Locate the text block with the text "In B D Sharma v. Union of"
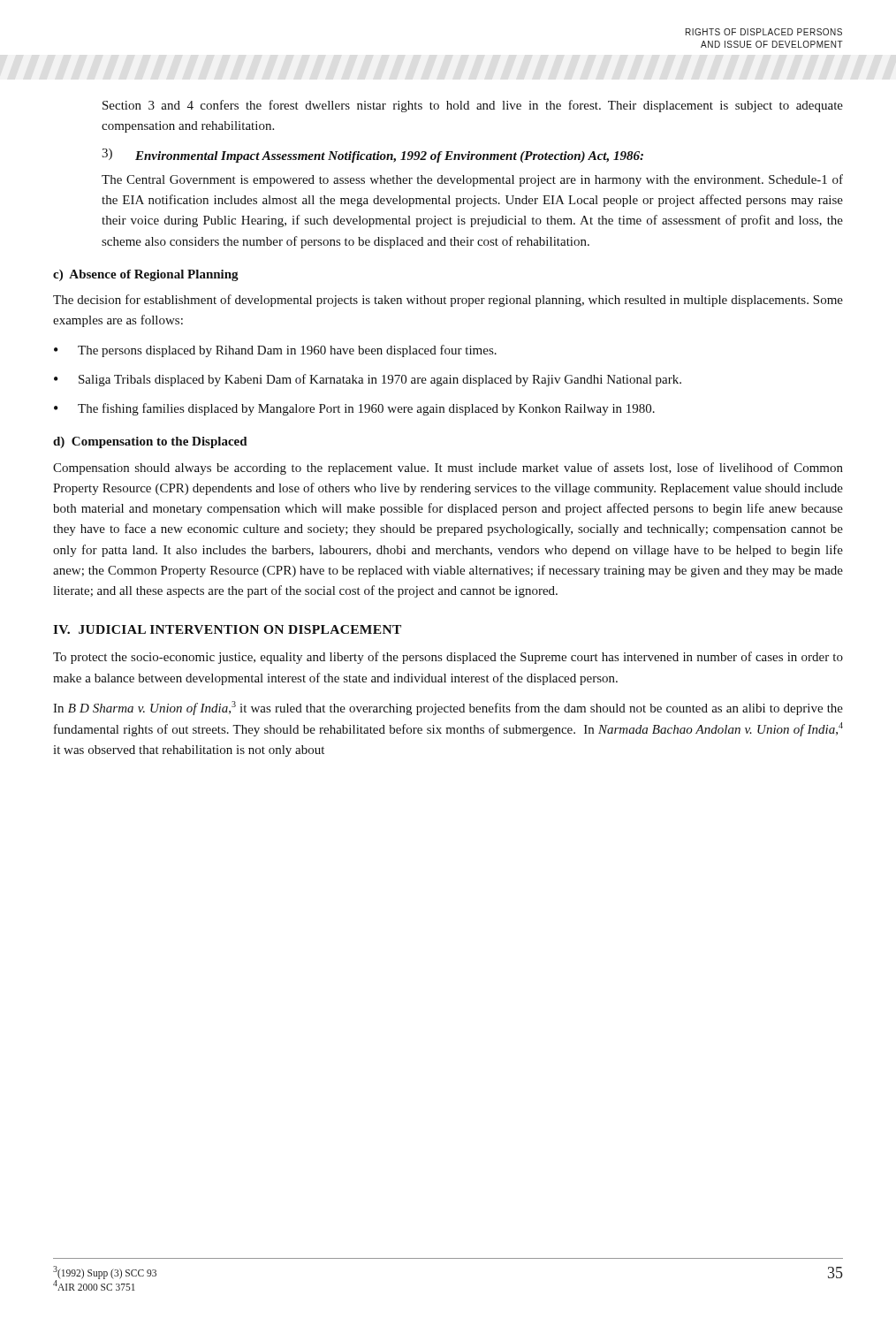Viewport: 896px width, 1326px height. [x=448, y=729]
